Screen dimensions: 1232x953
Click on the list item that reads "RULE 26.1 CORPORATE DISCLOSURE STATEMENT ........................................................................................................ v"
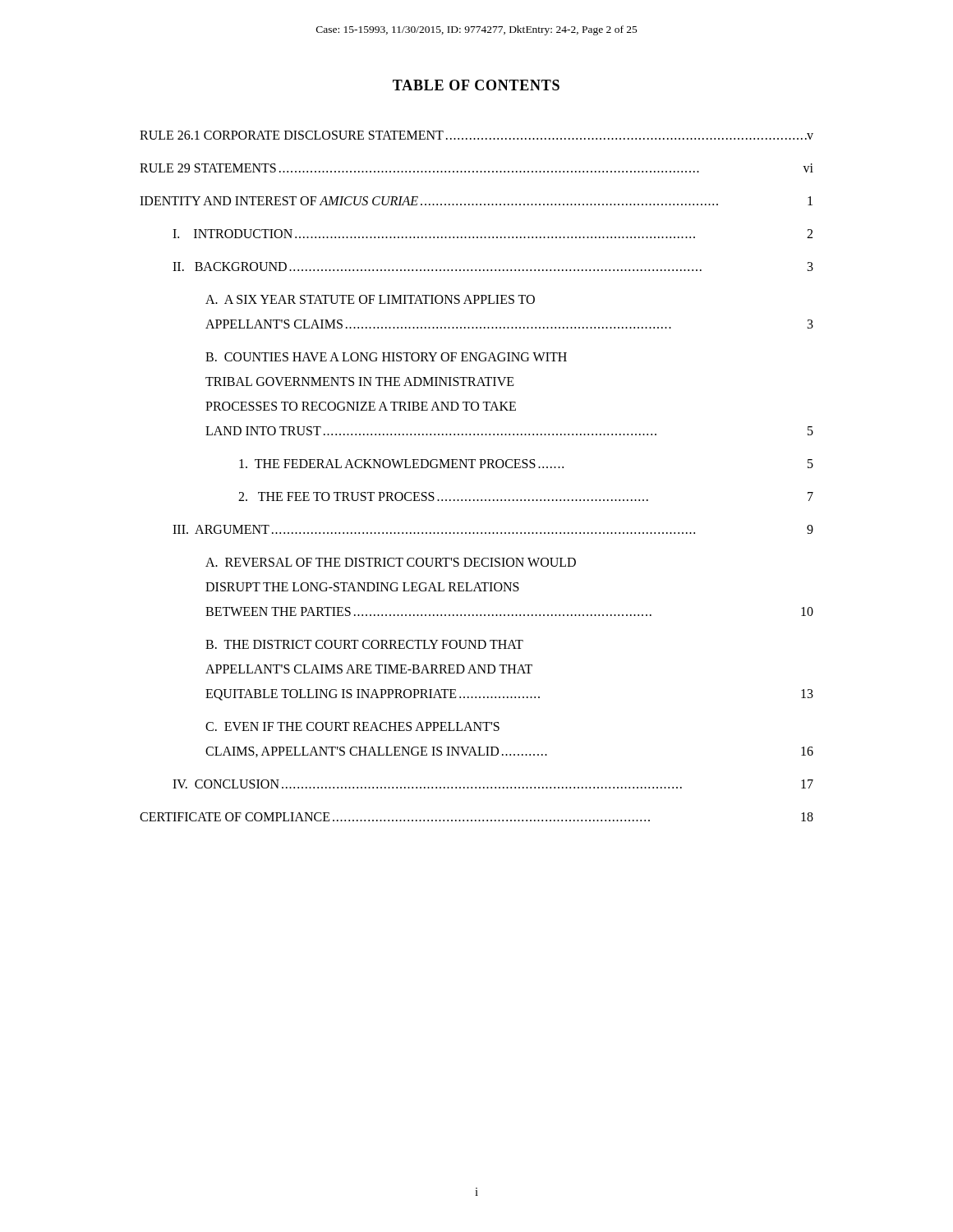(476, 136)
